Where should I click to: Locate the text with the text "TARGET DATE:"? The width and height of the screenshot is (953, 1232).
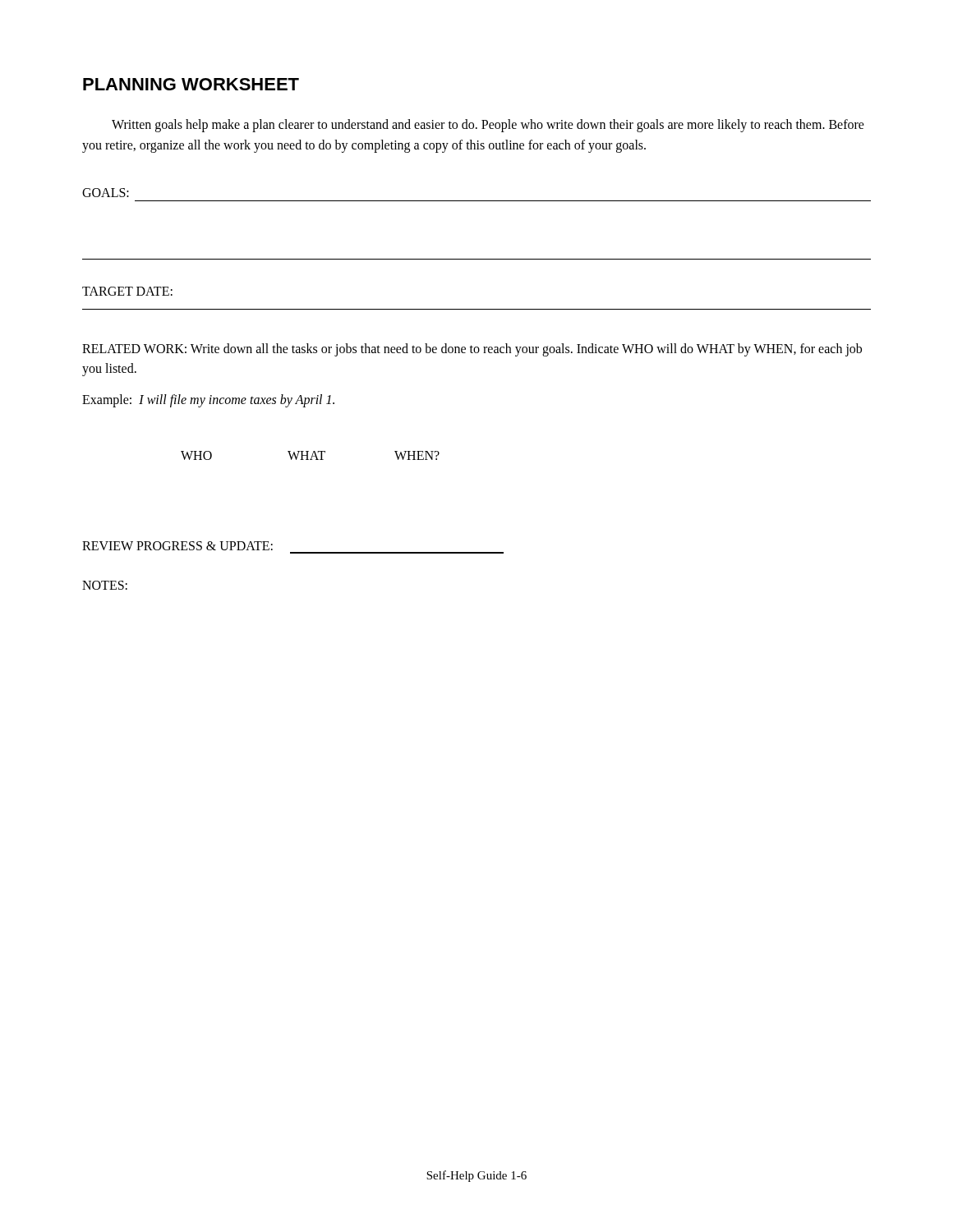[x=128, y=291]
